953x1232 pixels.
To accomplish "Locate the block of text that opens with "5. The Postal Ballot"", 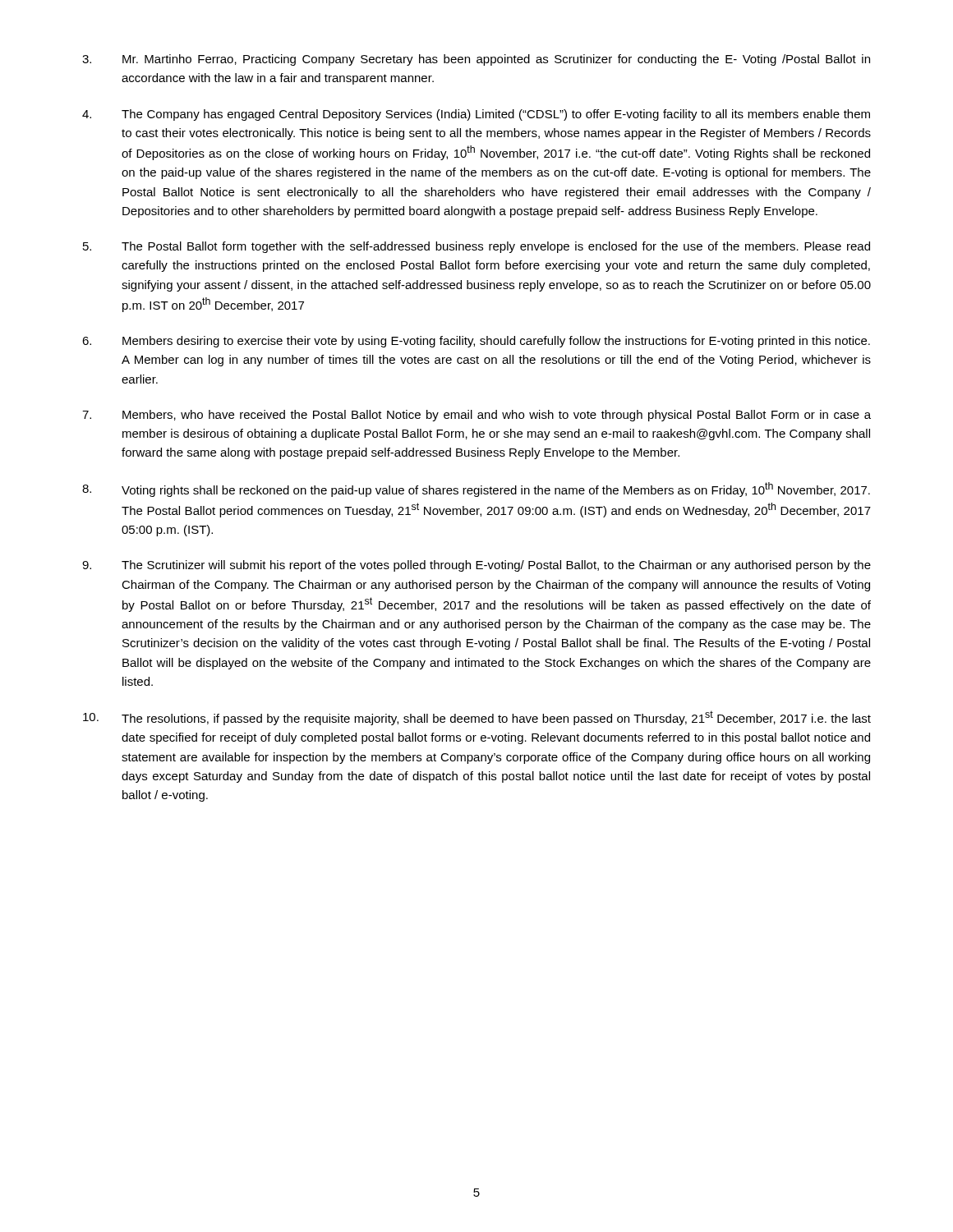I will [476, 276].
